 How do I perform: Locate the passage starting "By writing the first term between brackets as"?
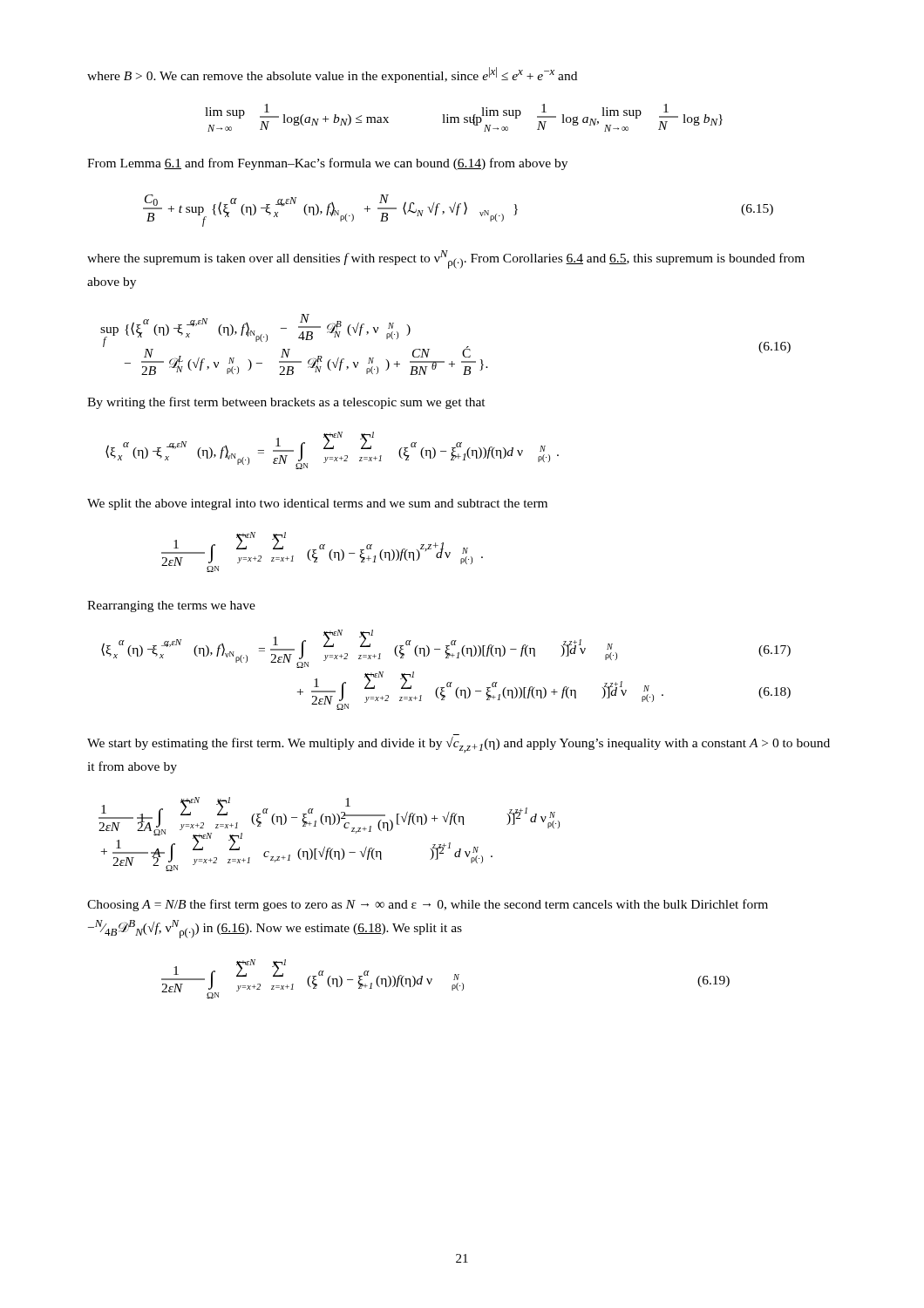286,402
